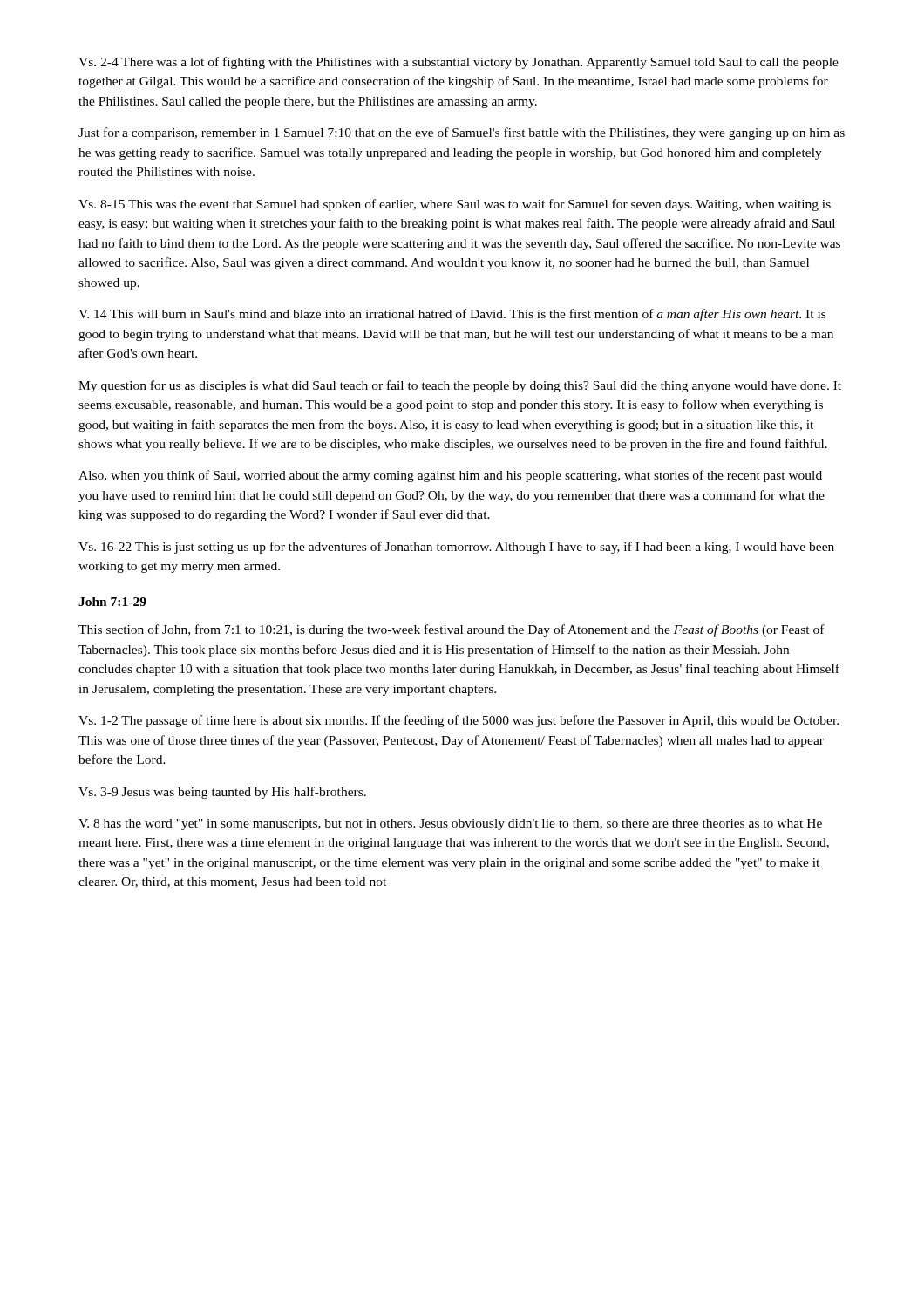The width and height of the screenshot is (924, 1308).
Task: Navigate to the region starting "V. 8 has the word"
Action: pyautogui.click(x=454, y=852)
